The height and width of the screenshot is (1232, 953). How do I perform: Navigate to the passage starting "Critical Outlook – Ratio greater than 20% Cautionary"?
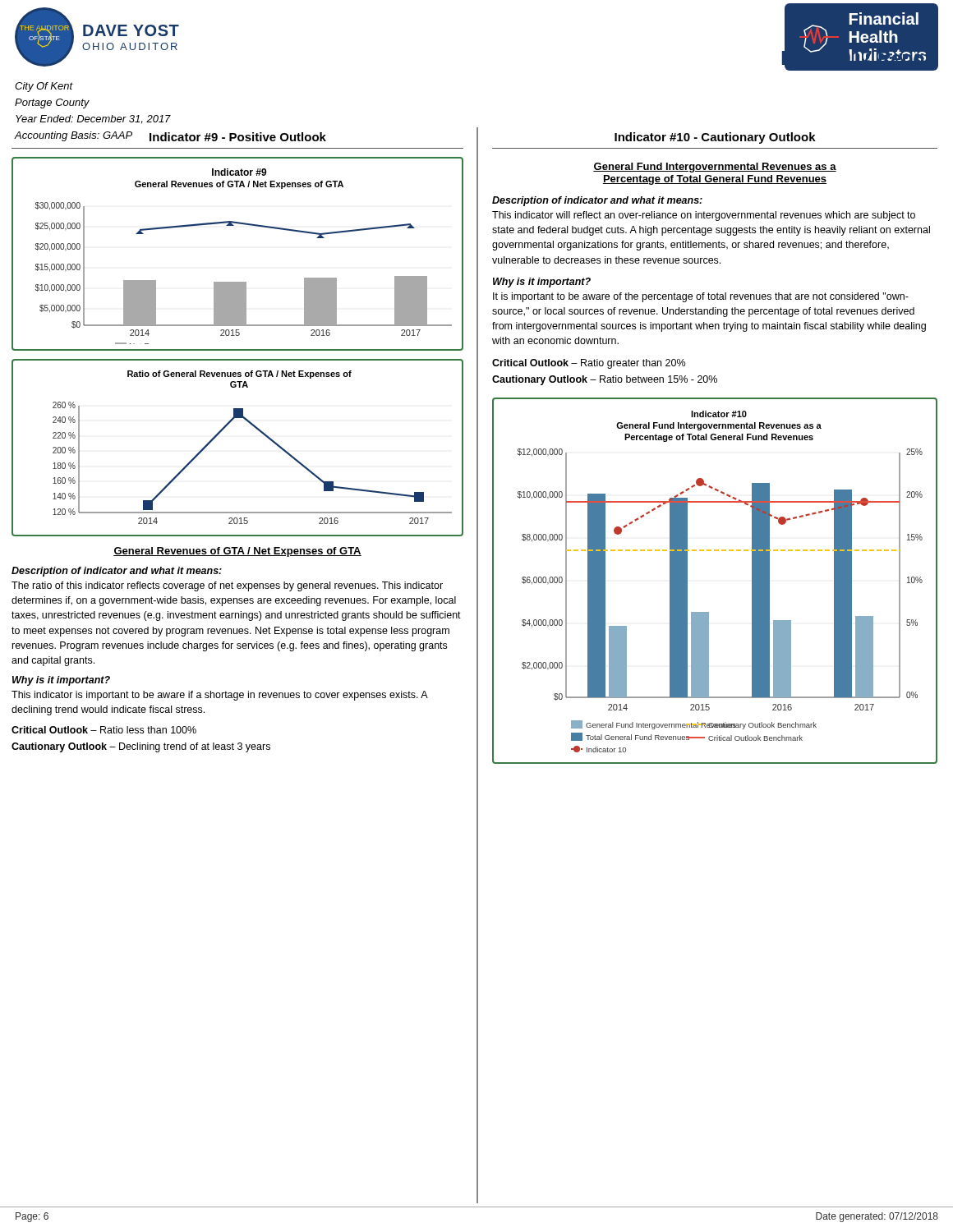[x=605, y=371]
